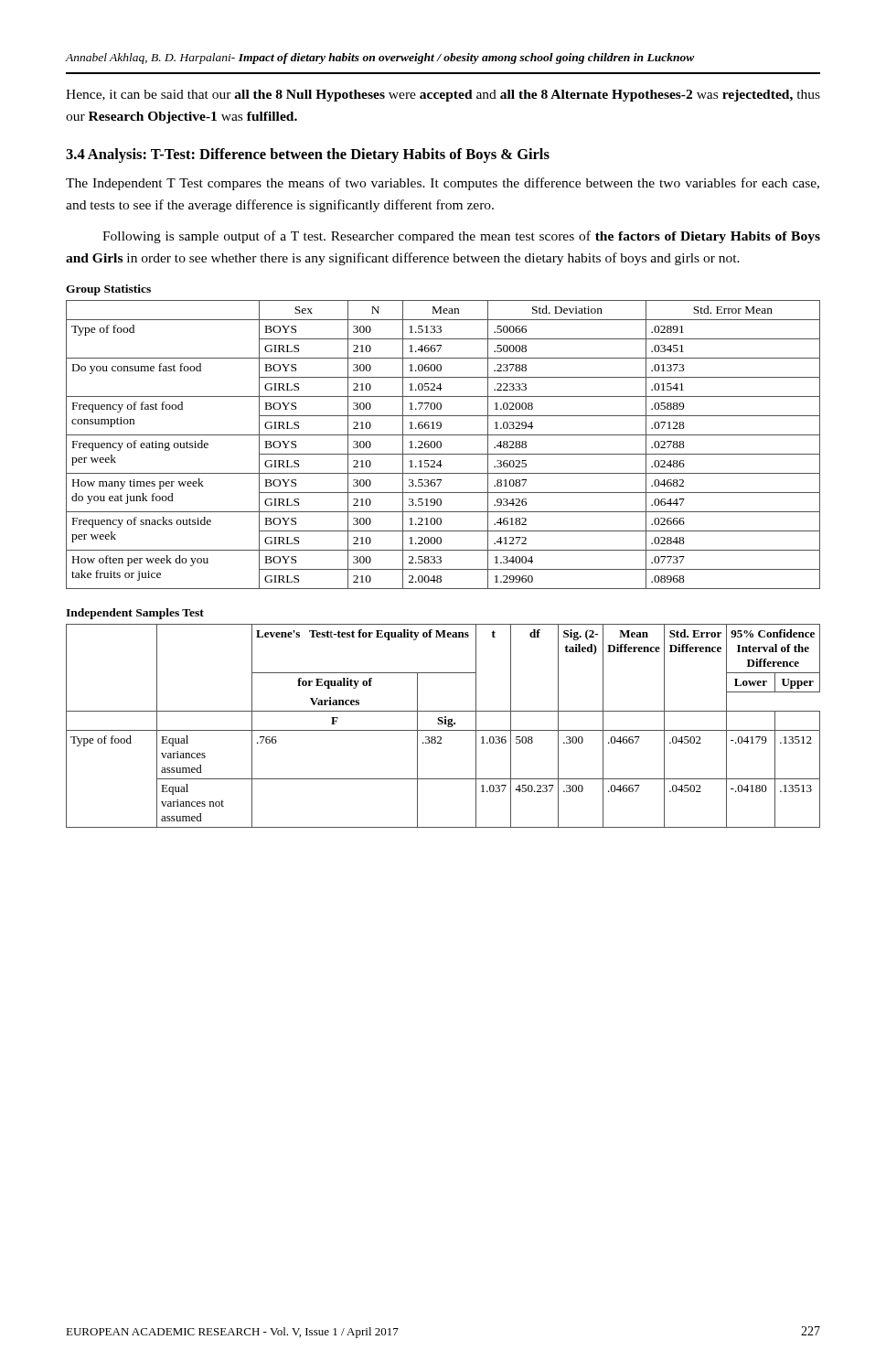Find the table that mentions "How many times"
886x1372 pixels.
coord(443,435)
